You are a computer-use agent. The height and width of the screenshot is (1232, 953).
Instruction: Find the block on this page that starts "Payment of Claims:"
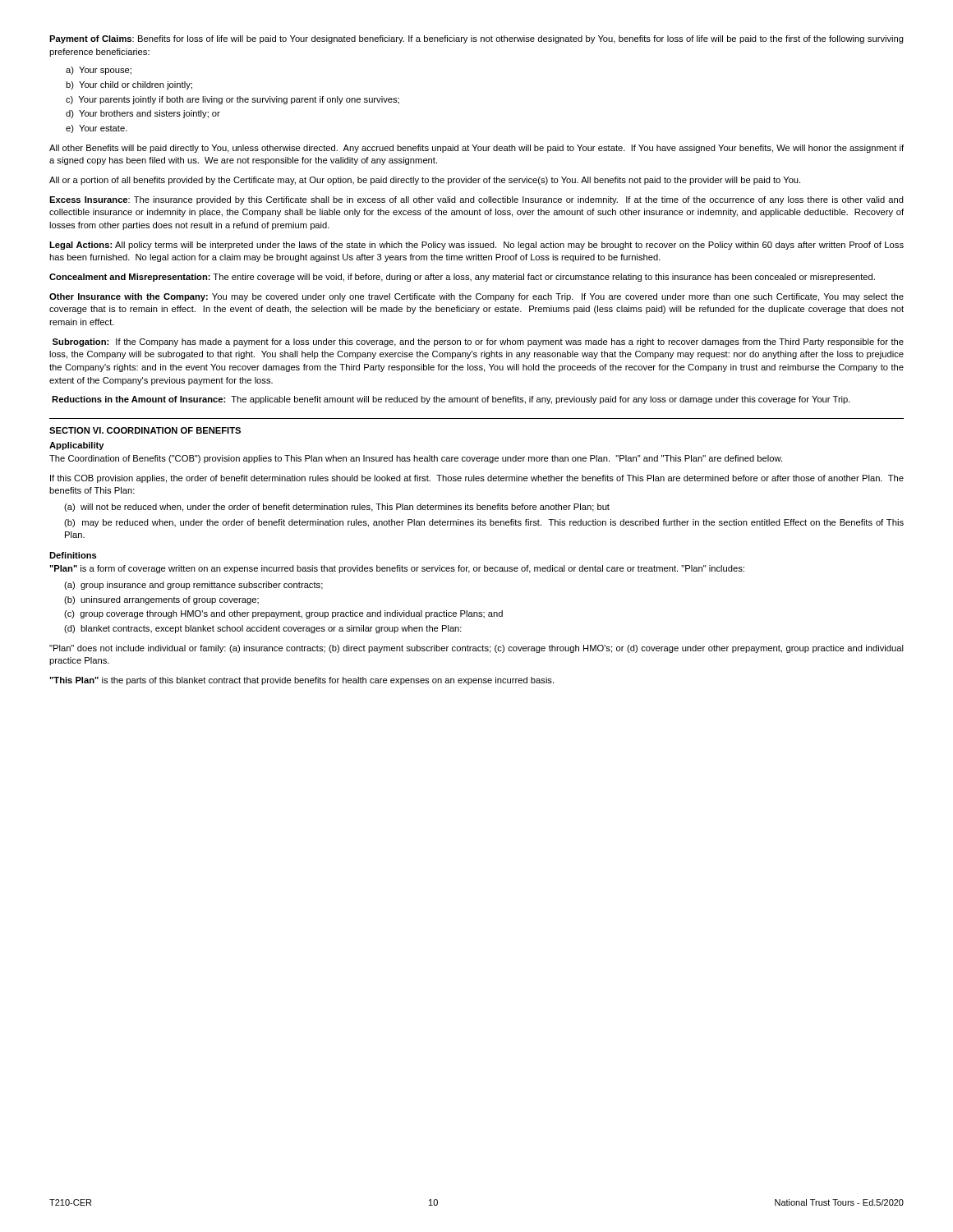tap(476, 45)
